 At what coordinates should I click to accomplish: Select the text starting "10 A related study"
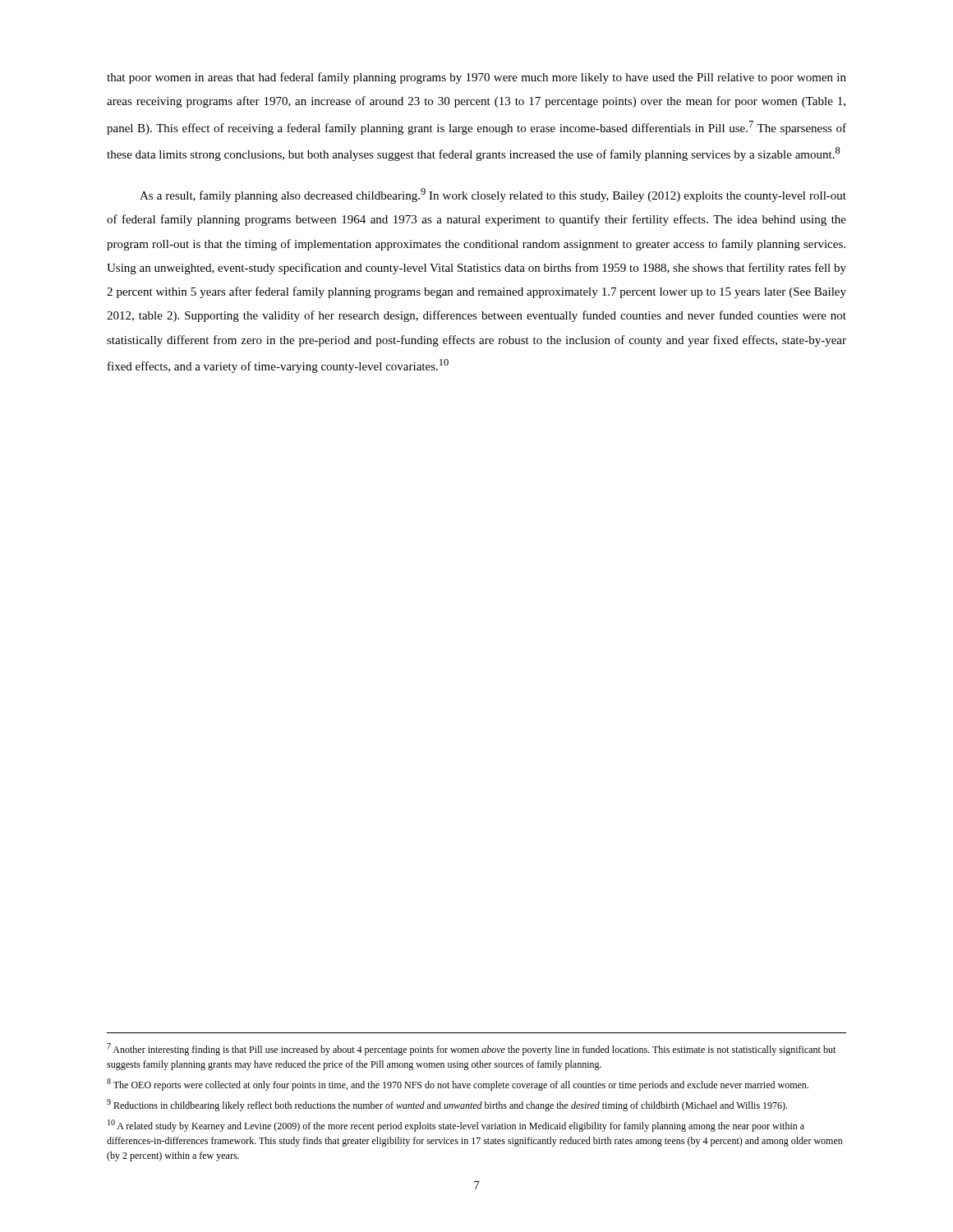(x=475, y=1140)
